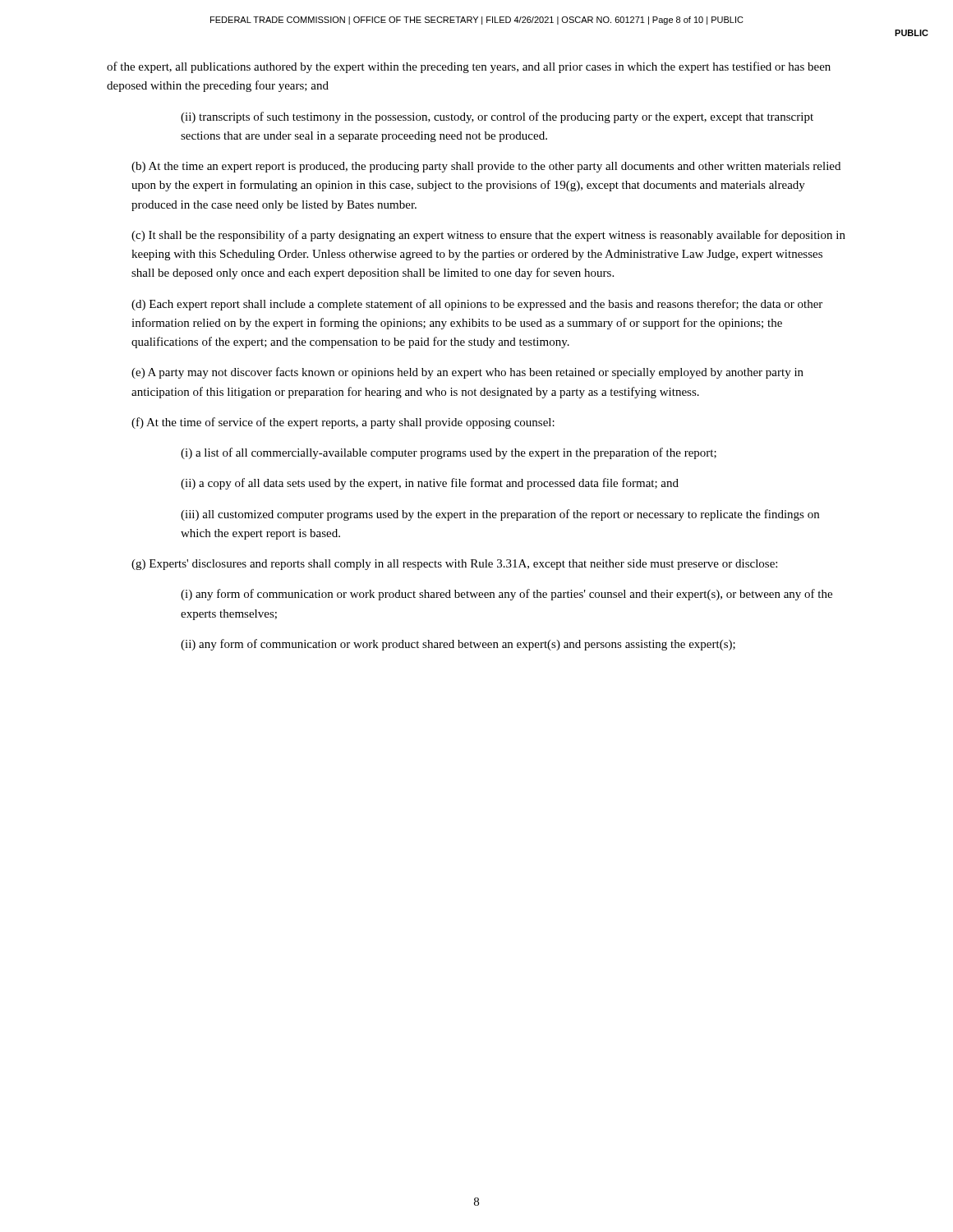Find the block on this page that starts "(g) Experts' disclosures and reports"

(x=455, y=563)
